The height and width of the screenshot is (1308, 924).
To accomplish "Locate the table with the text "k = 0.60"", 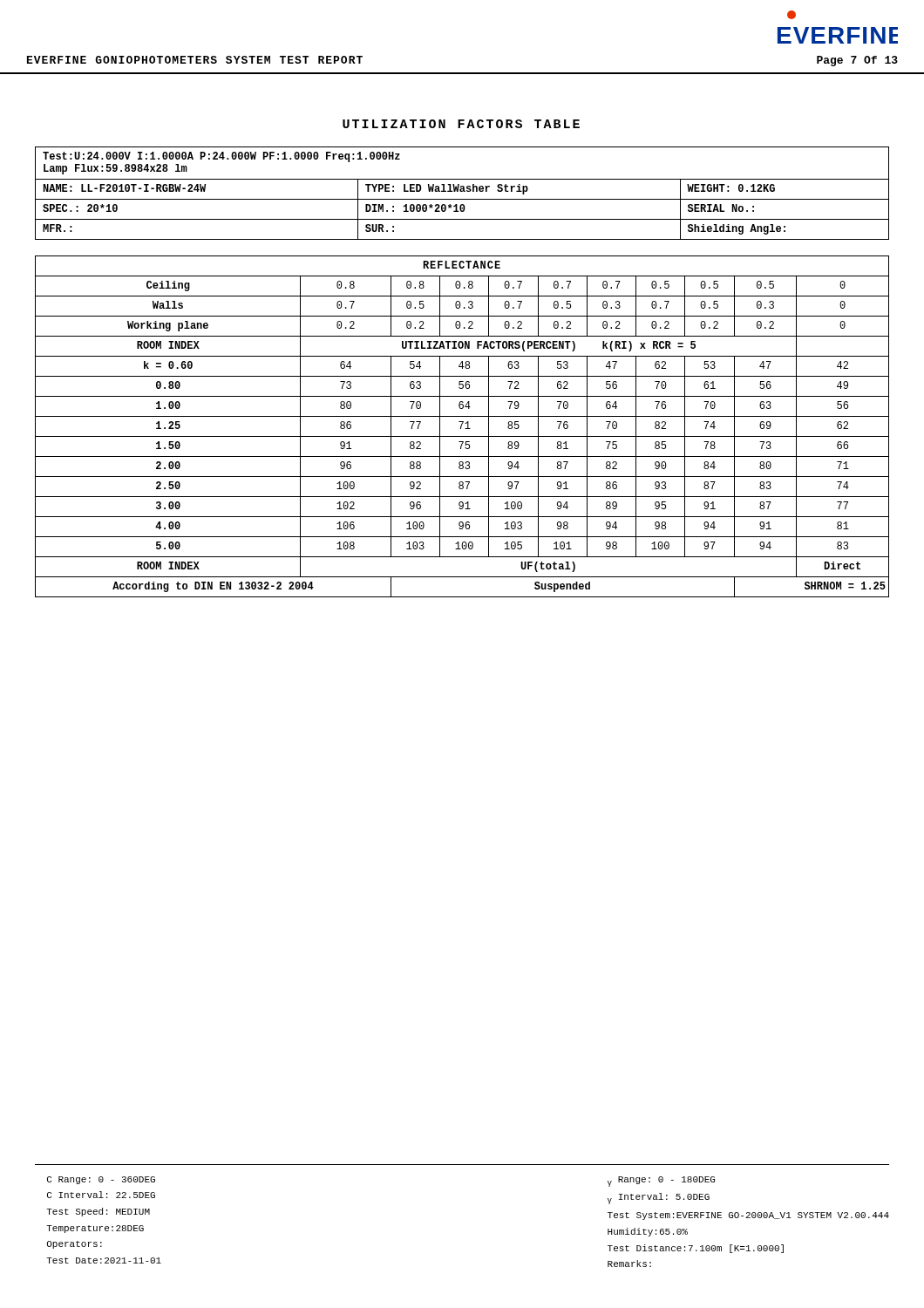I will [x=462, y=426].
